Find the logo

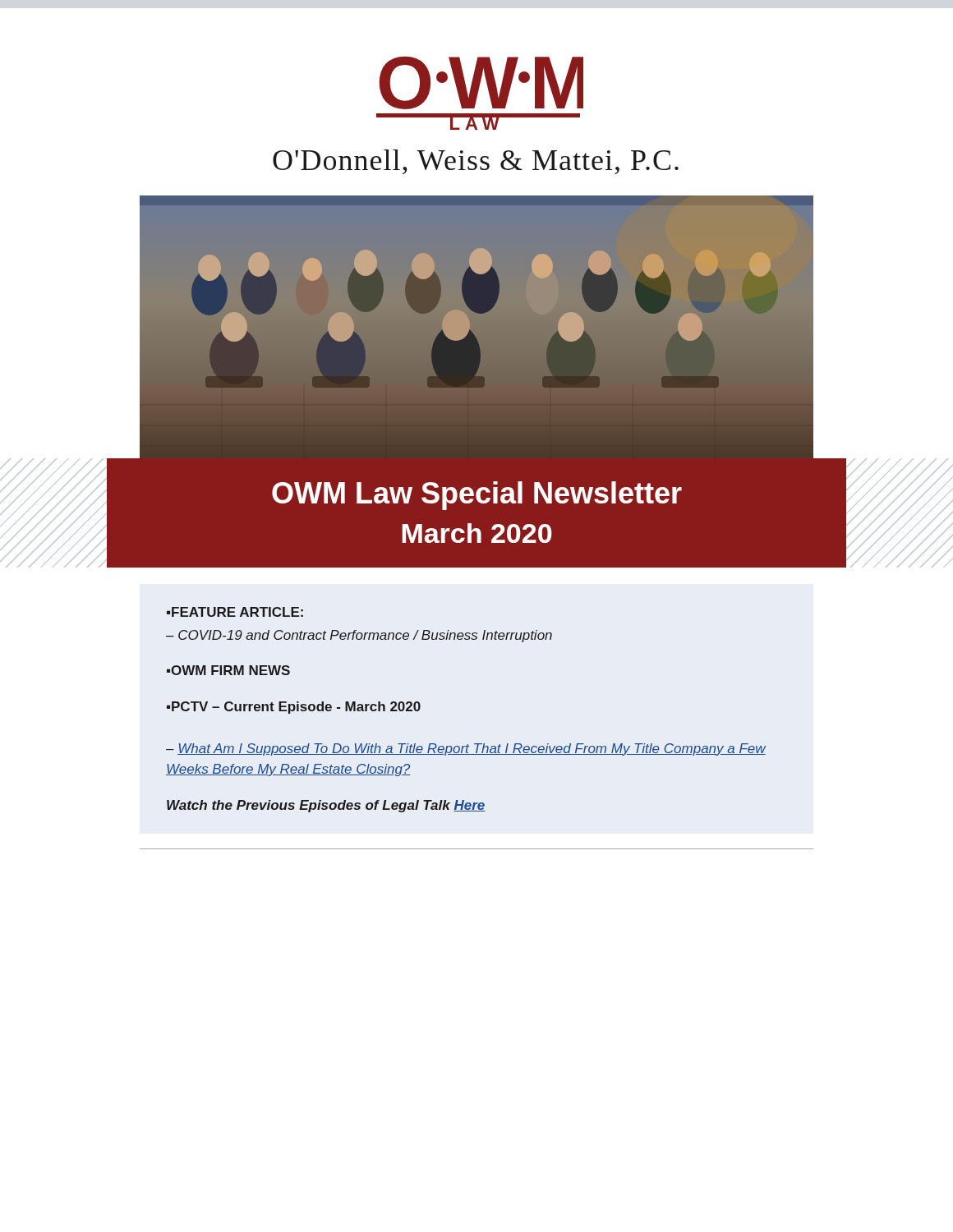(476, 76)
